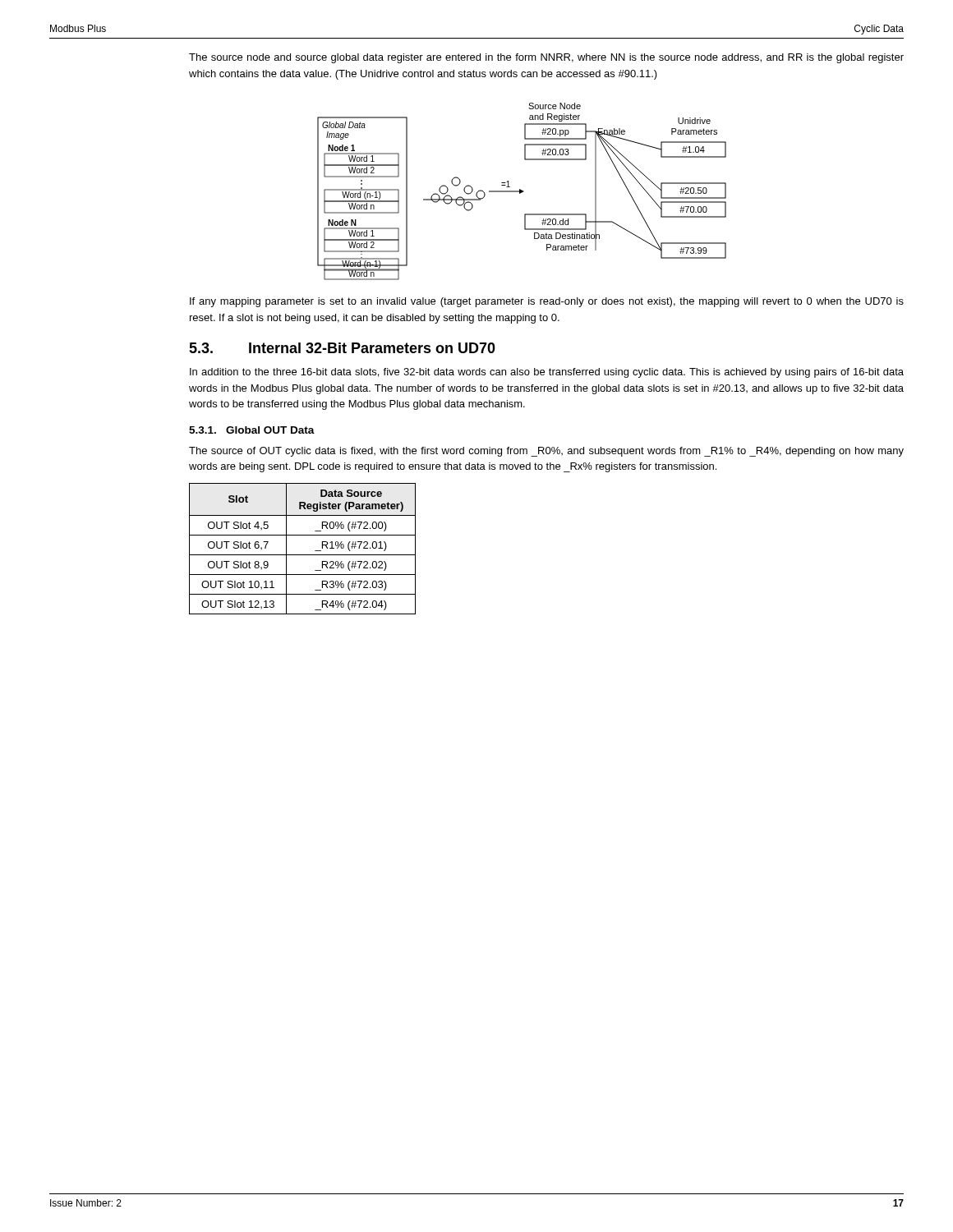Click the passage that begins "The source node and source global data register"

click(x=546, y=65)
